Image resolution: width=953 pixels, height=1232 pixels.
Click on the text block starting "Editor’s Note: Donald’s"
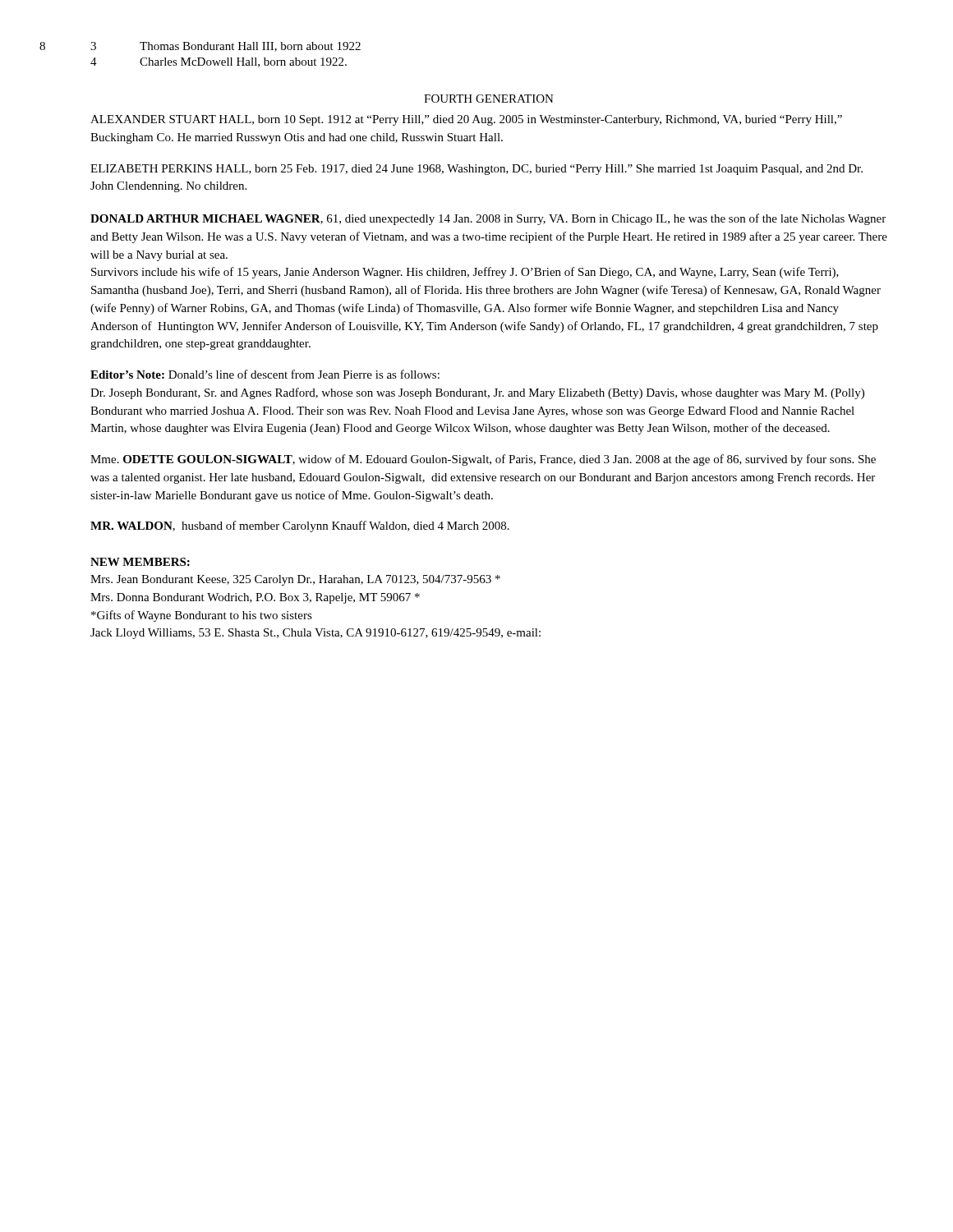478,401
